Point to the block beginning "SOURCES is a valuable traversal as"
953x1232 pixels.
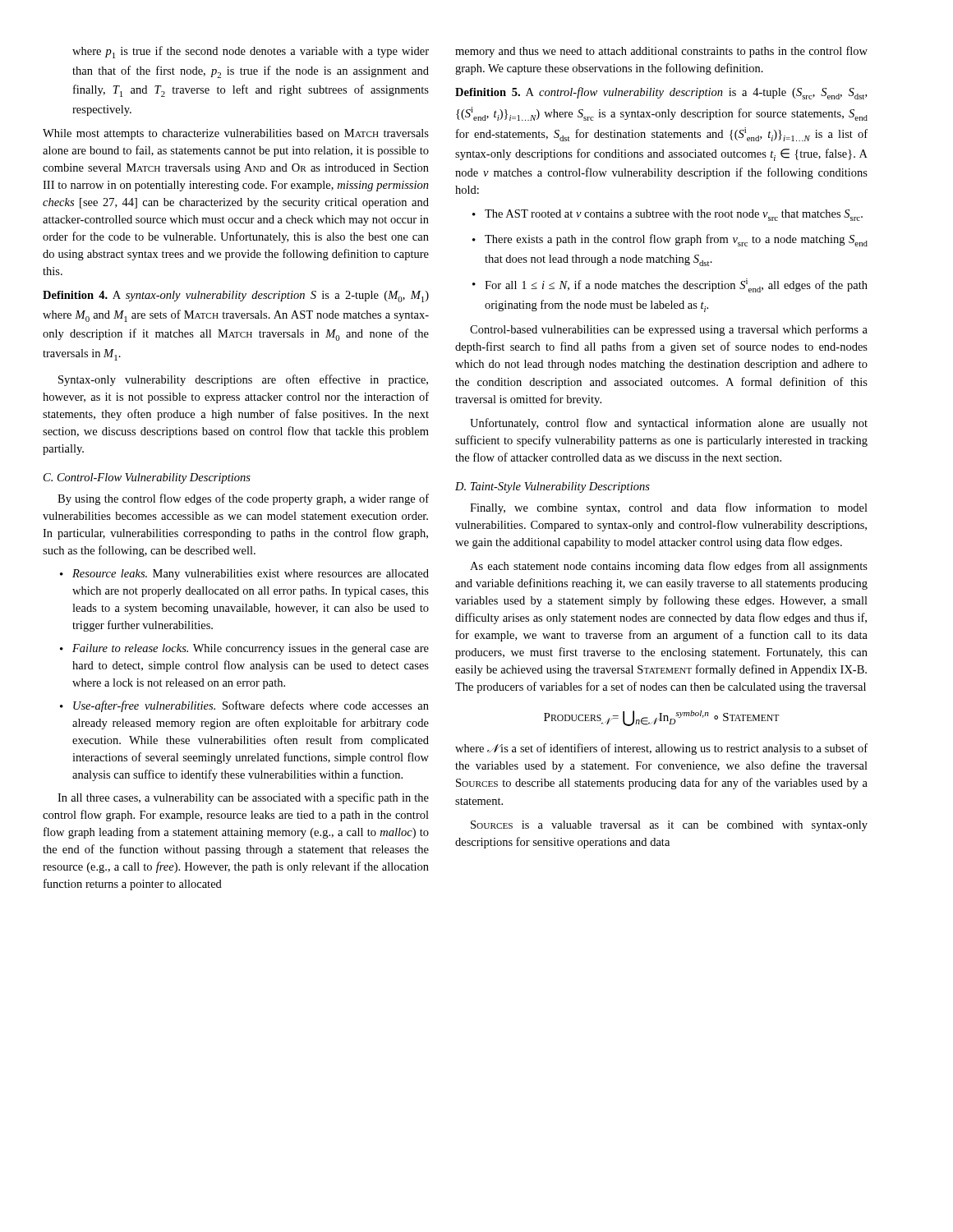(661, 833)
